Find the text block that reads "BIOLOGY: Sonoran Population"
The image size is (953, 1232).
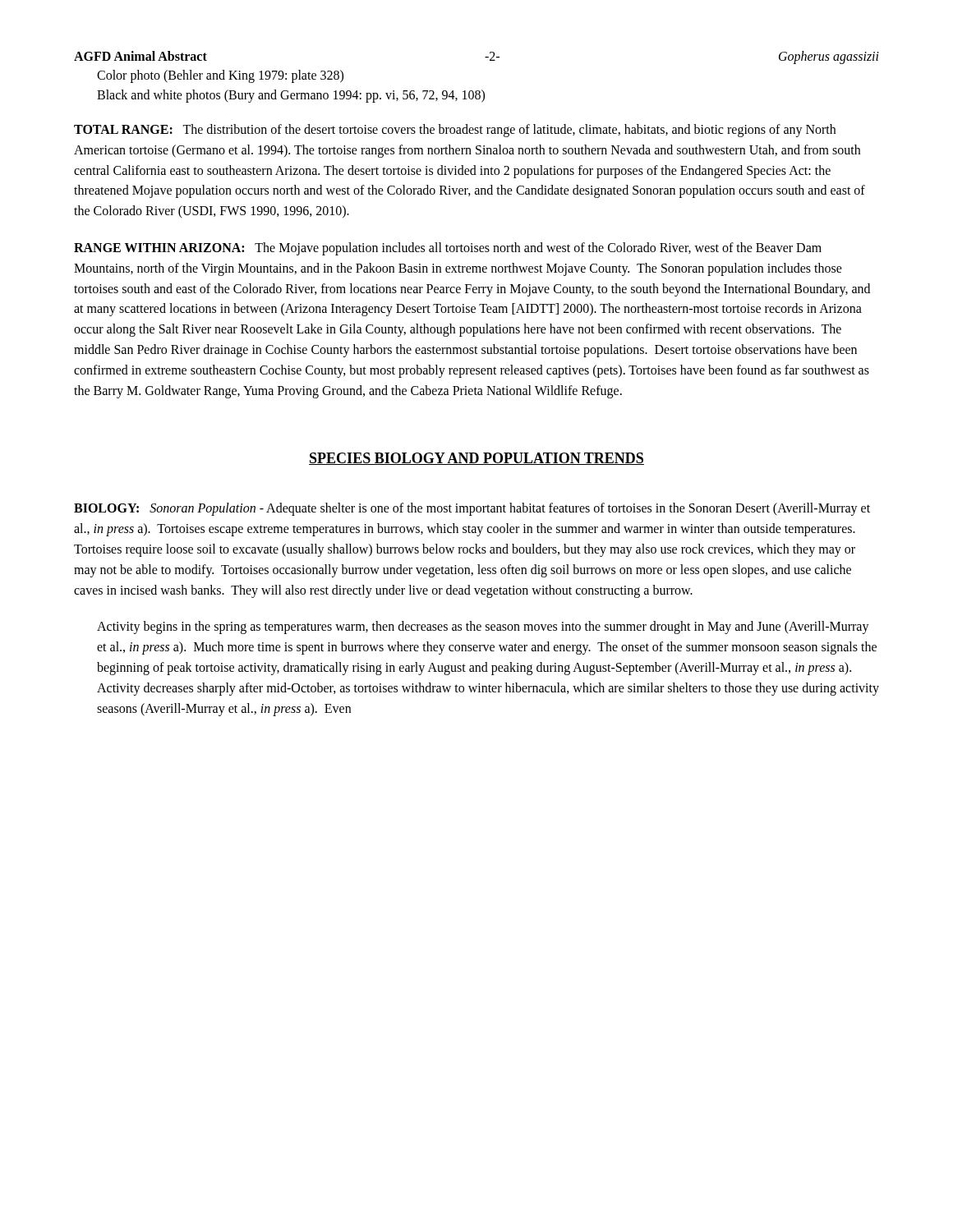[x=472, y=549]
